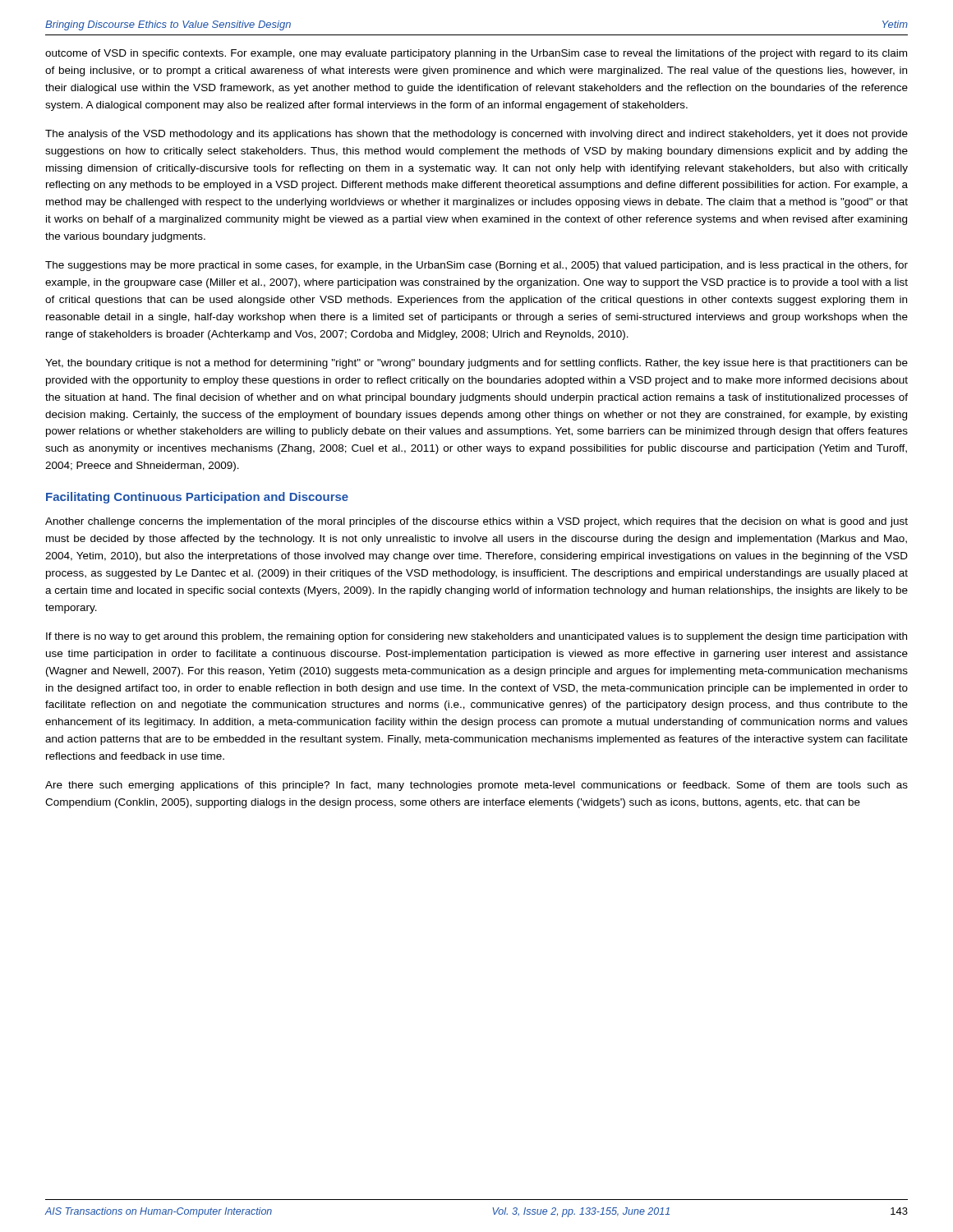This screenshot has height=1232, width=953.
Task: Click on the text block that says "Another challenge concerns the implementation of"
Action: point(476,564)
